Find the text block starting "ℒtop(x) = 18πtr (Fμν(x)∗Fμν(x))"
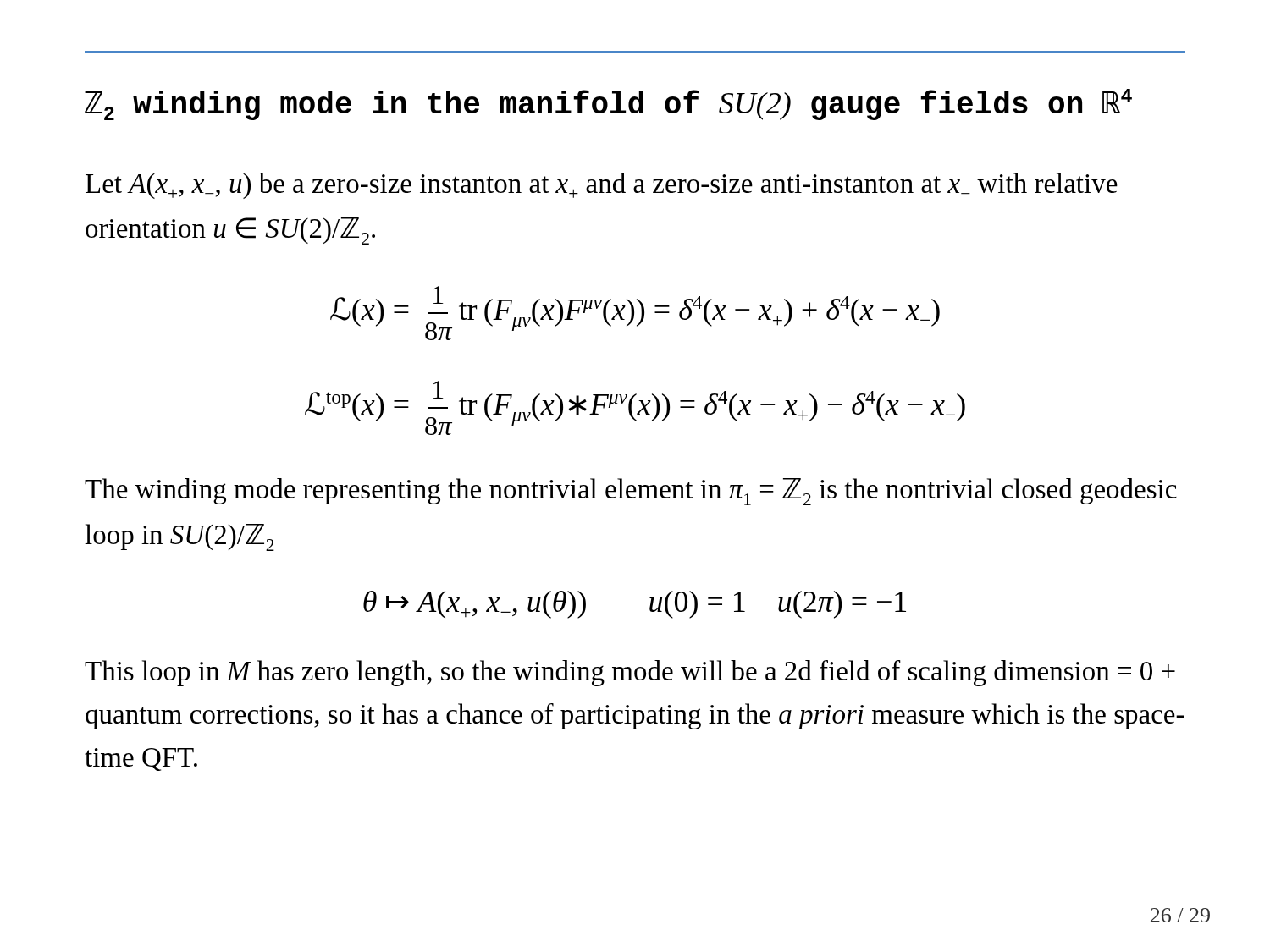The height and width of the screenshot is (952, 1270). pyautogui.click(x=635, y=408)
